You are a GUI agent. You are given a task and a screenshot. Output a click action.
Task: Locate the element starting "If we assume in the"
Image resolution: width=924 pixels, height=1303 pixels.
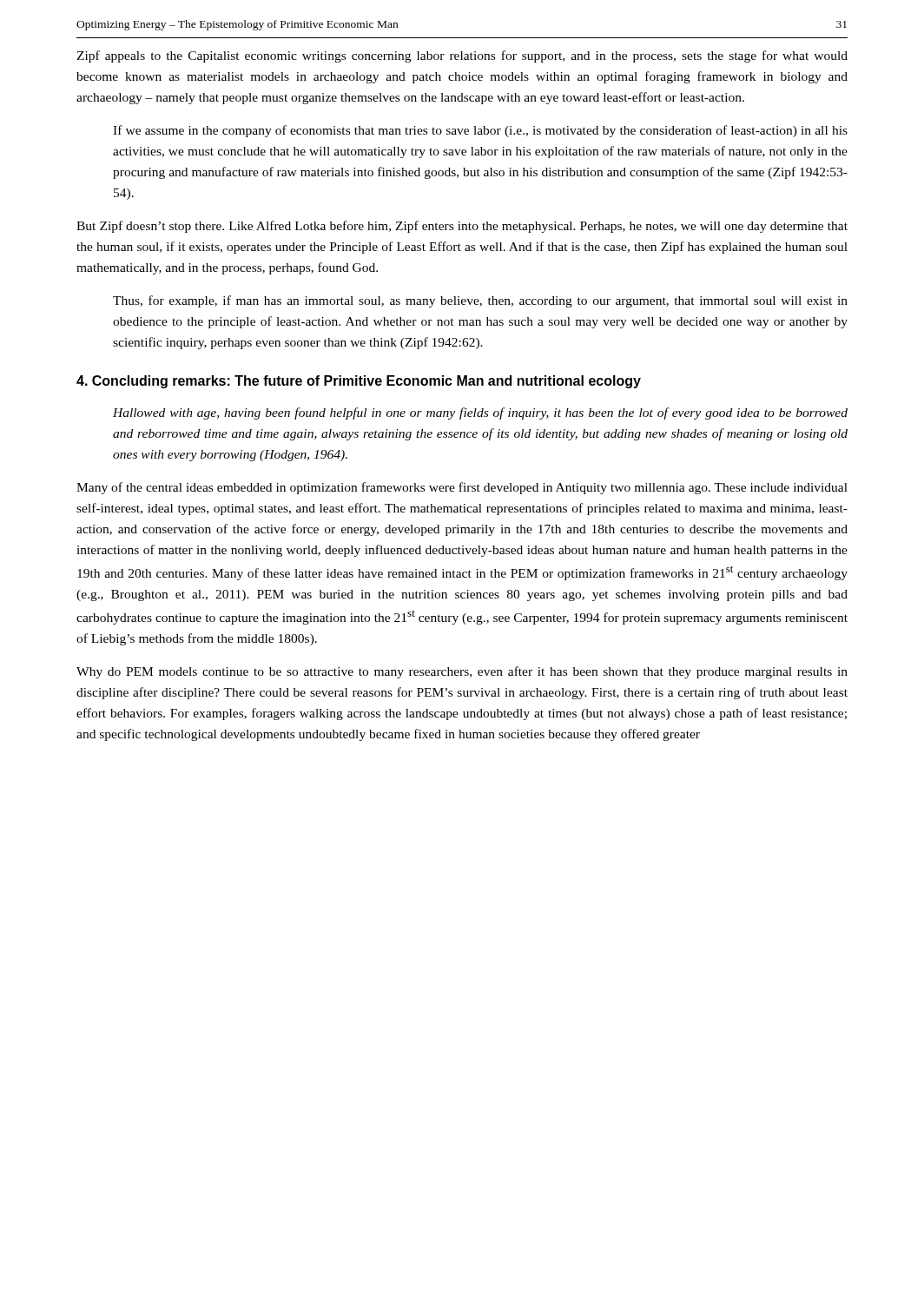[480, 161]
